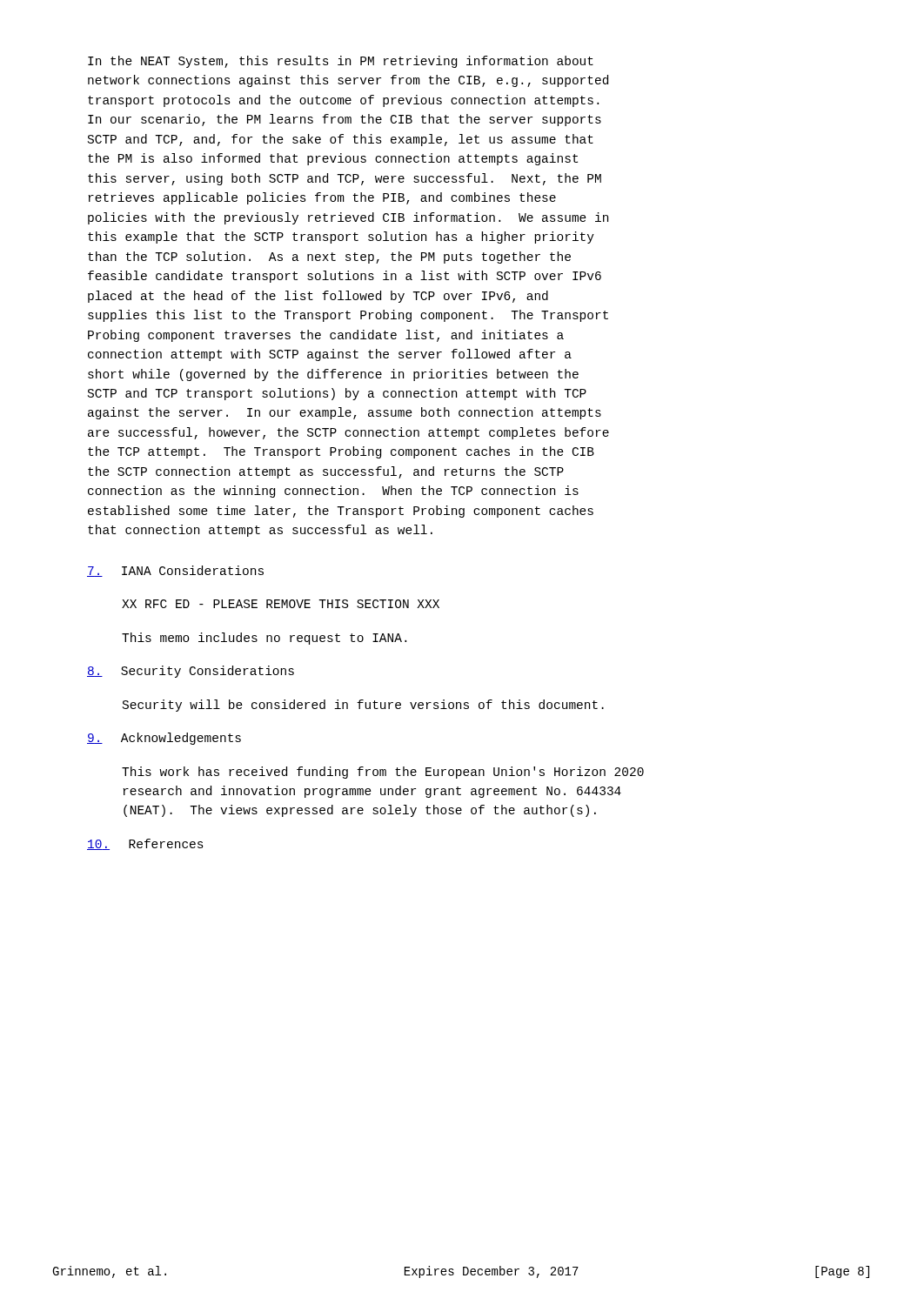This screenshot has height=1305, width=924.
Task: Click on the text block that says "XX RFC ED"
Action: [x=281, y=605]
